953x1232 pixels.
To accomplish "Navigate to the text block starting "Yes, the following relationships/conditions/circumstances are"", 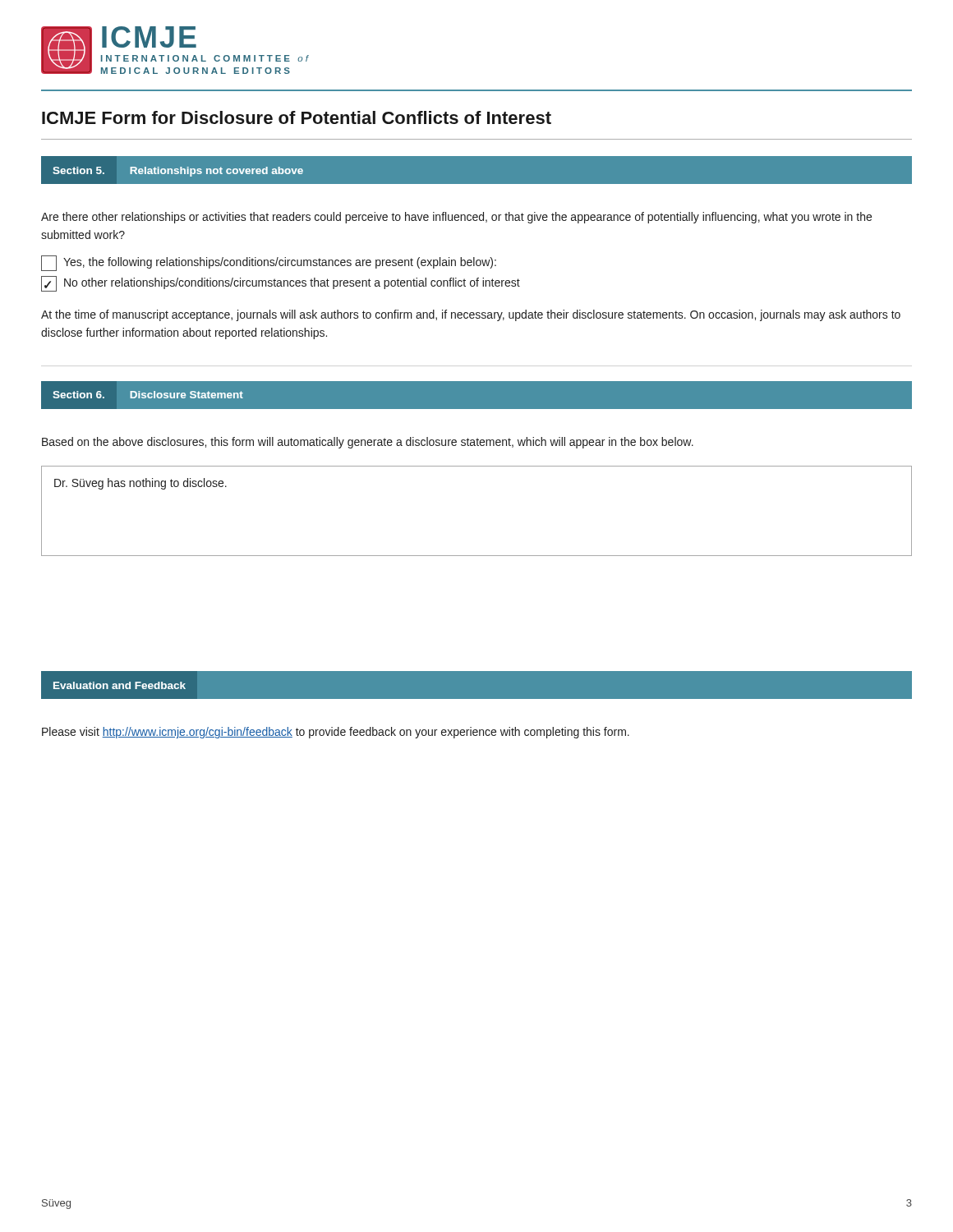I will pos(269,264).
